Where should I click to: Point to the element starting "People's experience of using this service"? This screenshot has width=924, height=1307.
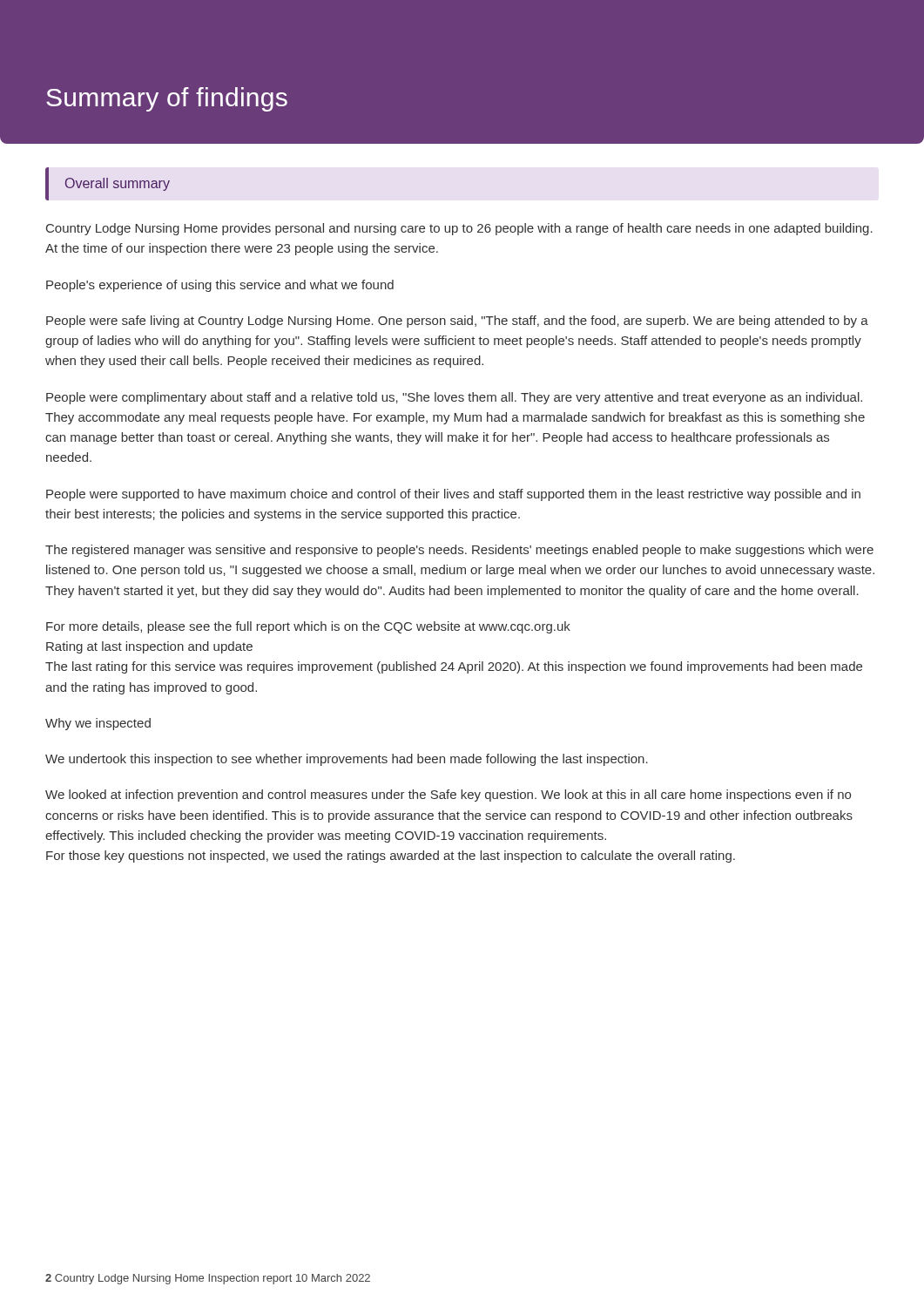coord(462,322)
